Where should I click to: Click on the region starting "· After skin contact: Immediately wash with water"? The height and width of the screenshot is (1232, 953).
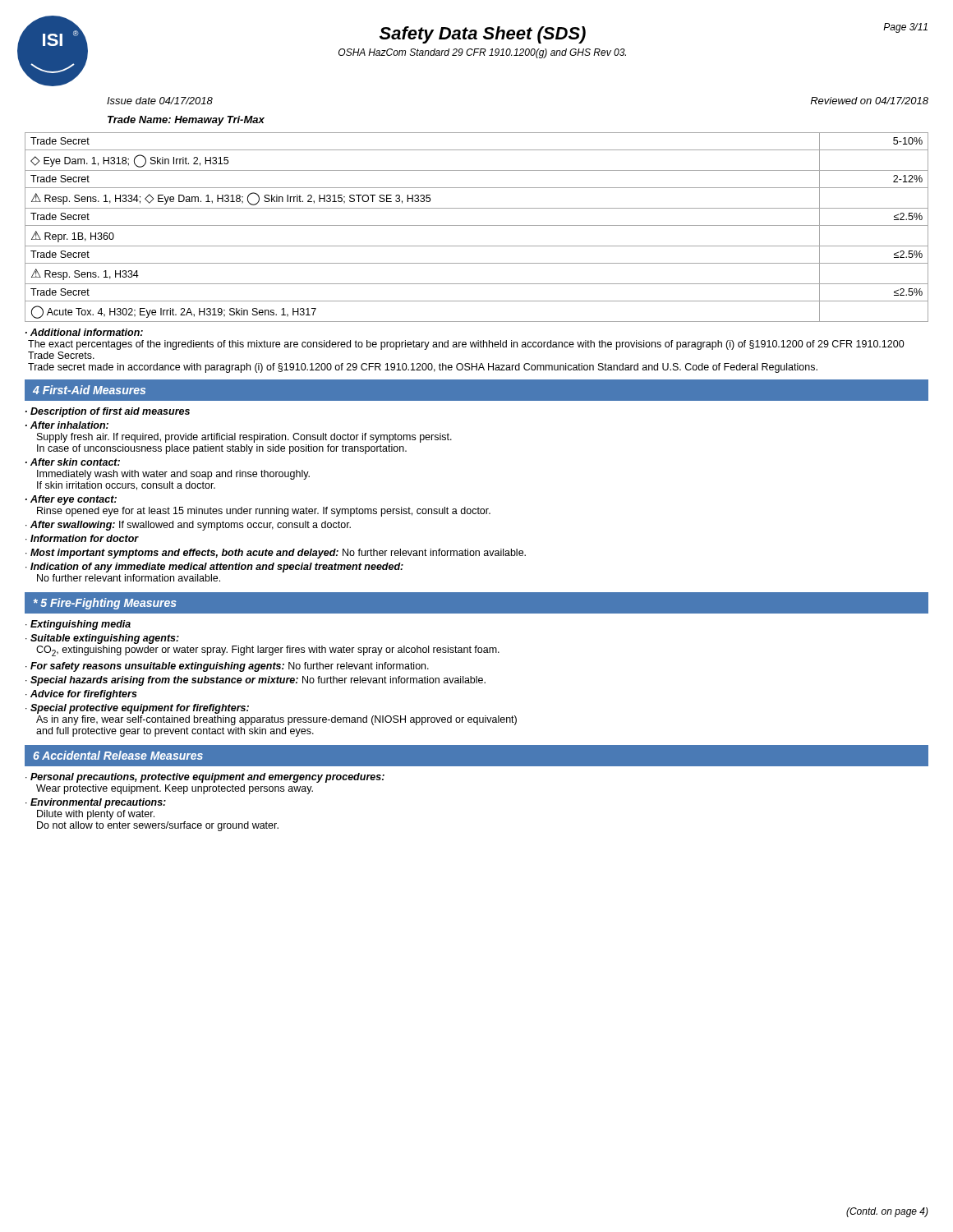point(168,474)
